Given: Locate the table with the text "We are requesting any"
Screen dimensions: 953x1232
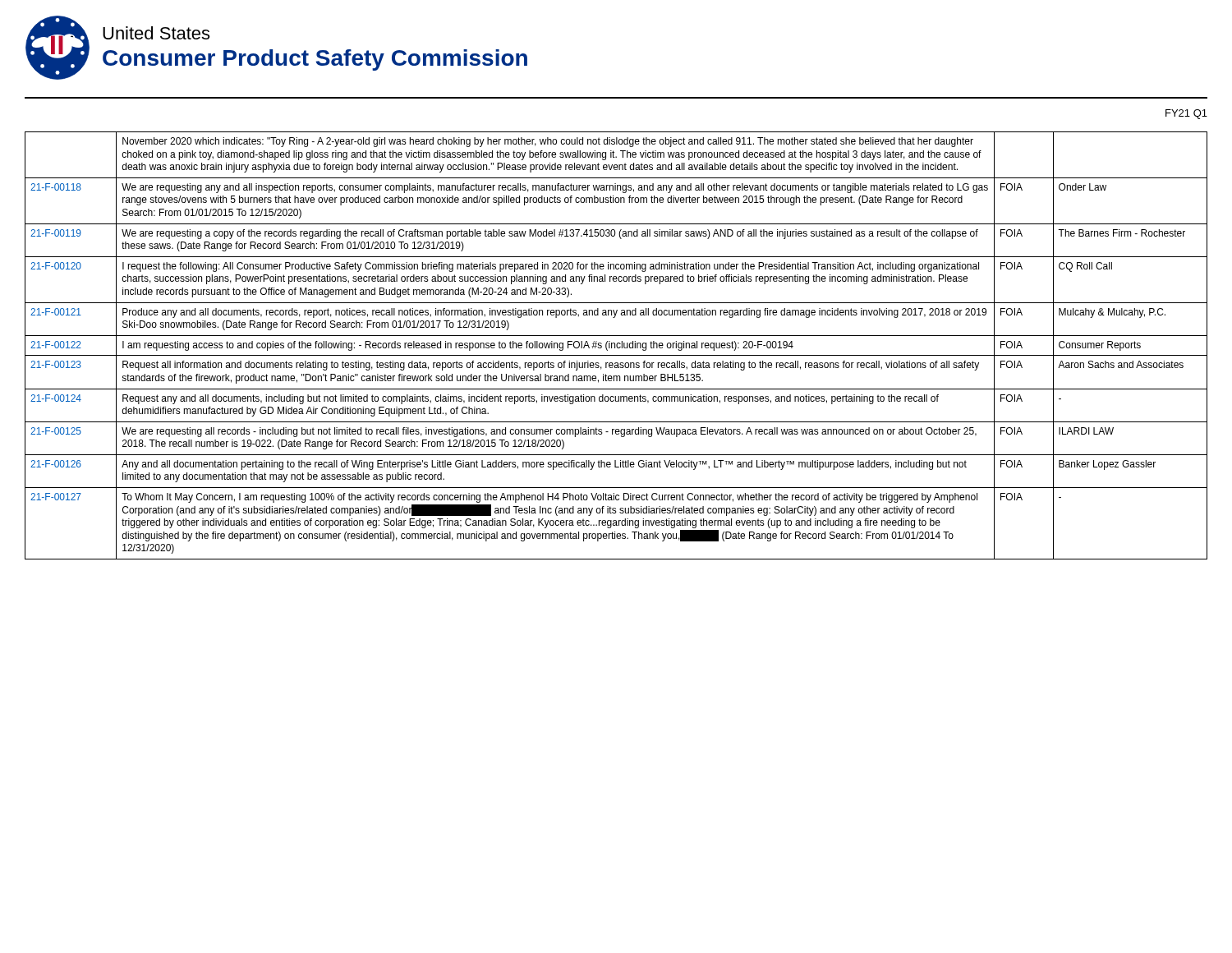Looking at the screenshot, I should [x=616, y=345].
